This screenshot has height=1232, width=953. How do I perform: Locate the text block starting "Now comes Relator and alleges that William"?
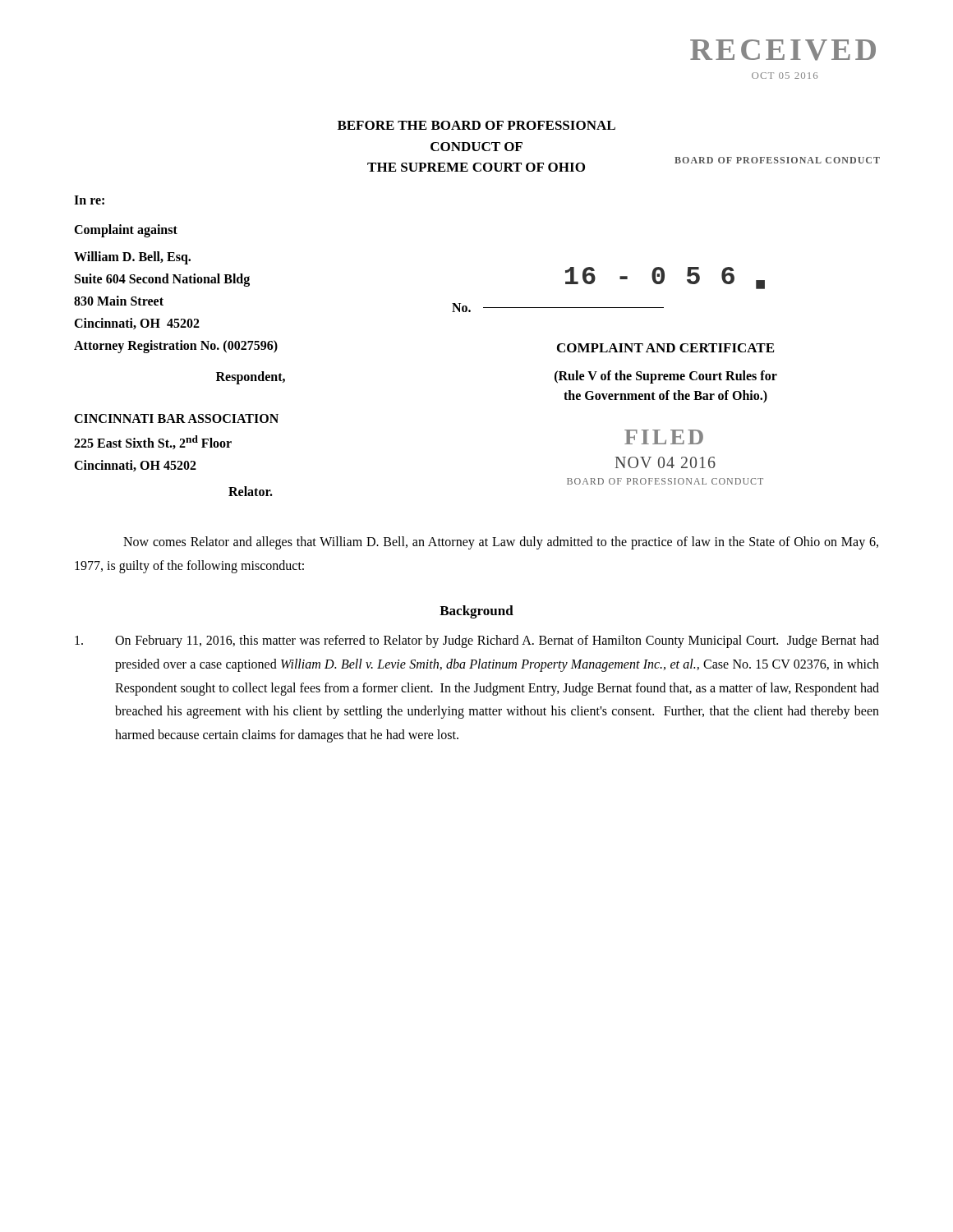(476, 554)
